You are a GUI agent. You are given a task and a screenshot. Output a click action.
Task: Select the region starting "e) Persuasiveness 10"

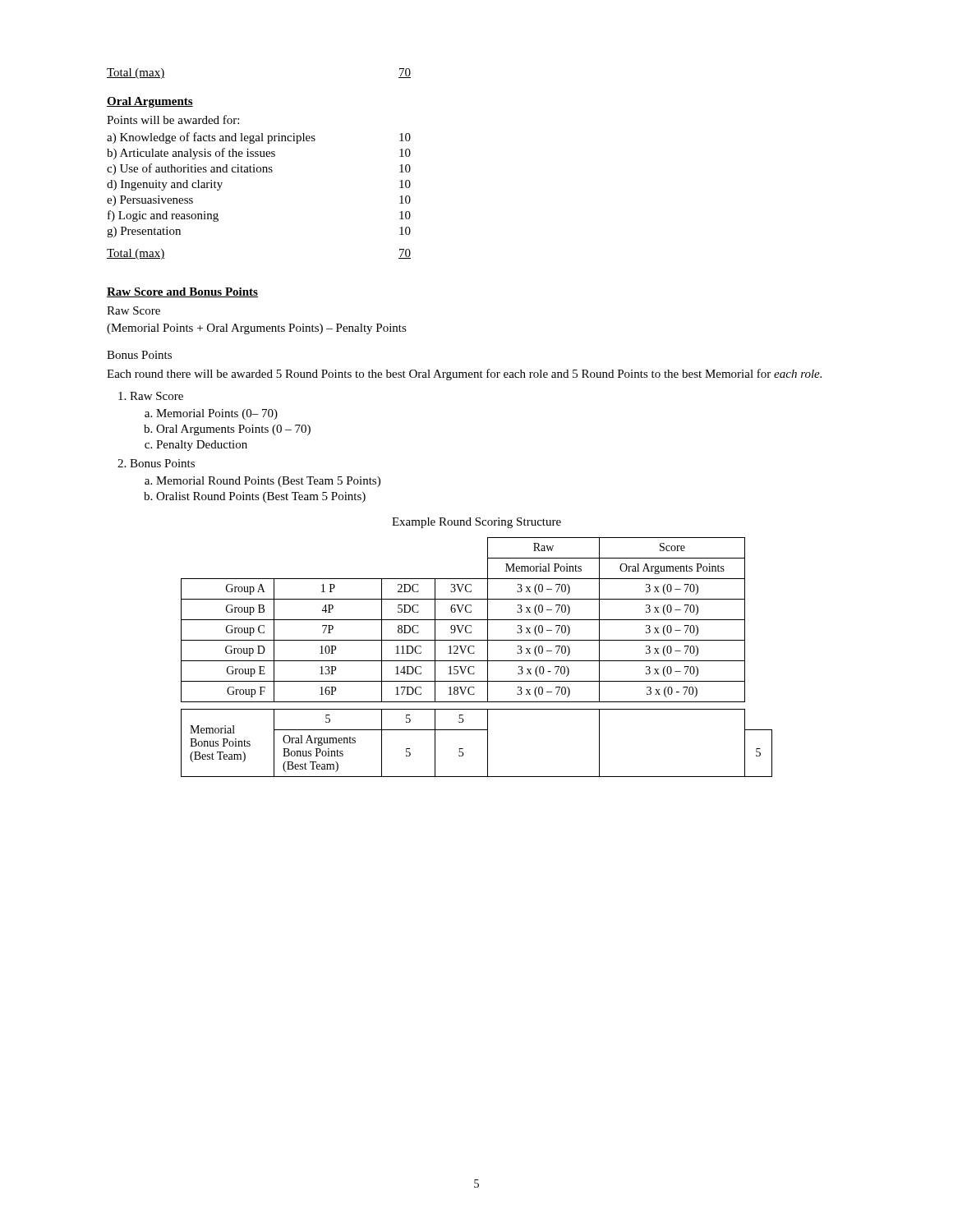[146, 201]
